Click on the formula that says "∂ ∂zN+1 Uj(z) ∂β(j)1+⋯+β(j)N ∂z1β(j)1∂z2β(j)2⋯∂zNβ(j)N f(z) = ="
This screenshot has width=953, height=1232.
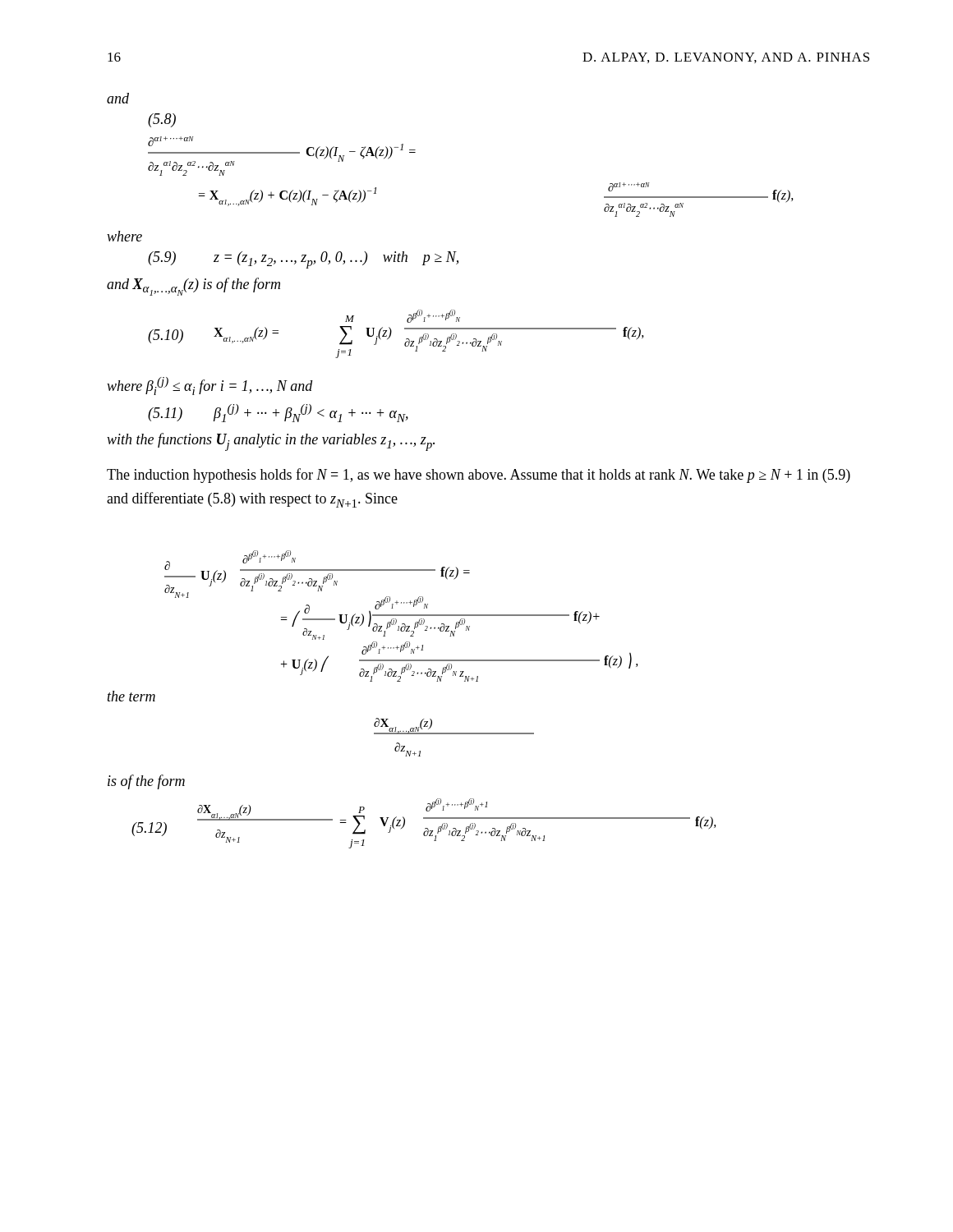coord(518,599)
